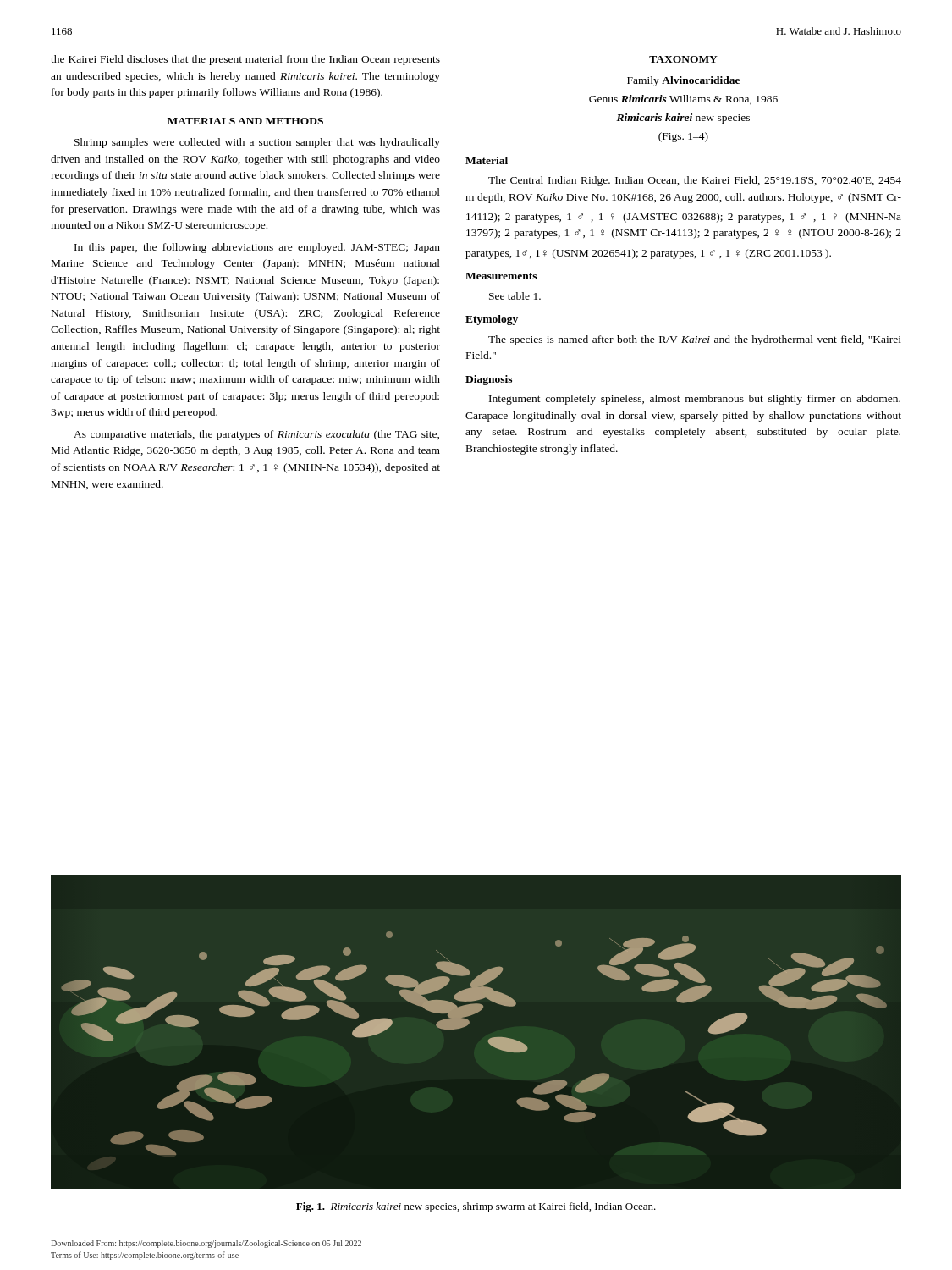Click on the element starting "Integument completely spineless, almost membranous"
Viewport: 952px width, 1270px height.
683,423
